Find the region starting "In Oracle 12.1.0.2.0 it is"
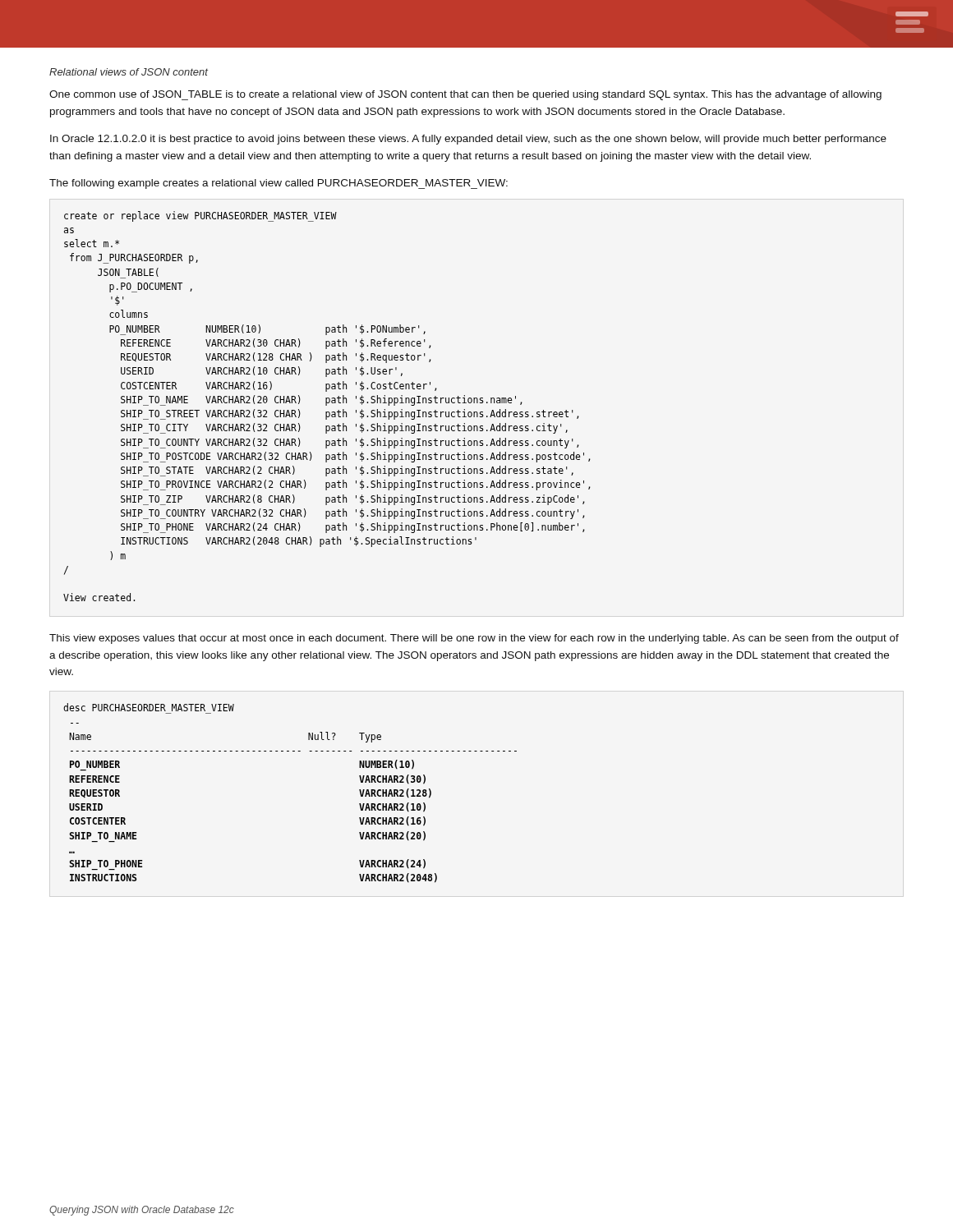The image size is (953, 1232). tap(468, 147)
